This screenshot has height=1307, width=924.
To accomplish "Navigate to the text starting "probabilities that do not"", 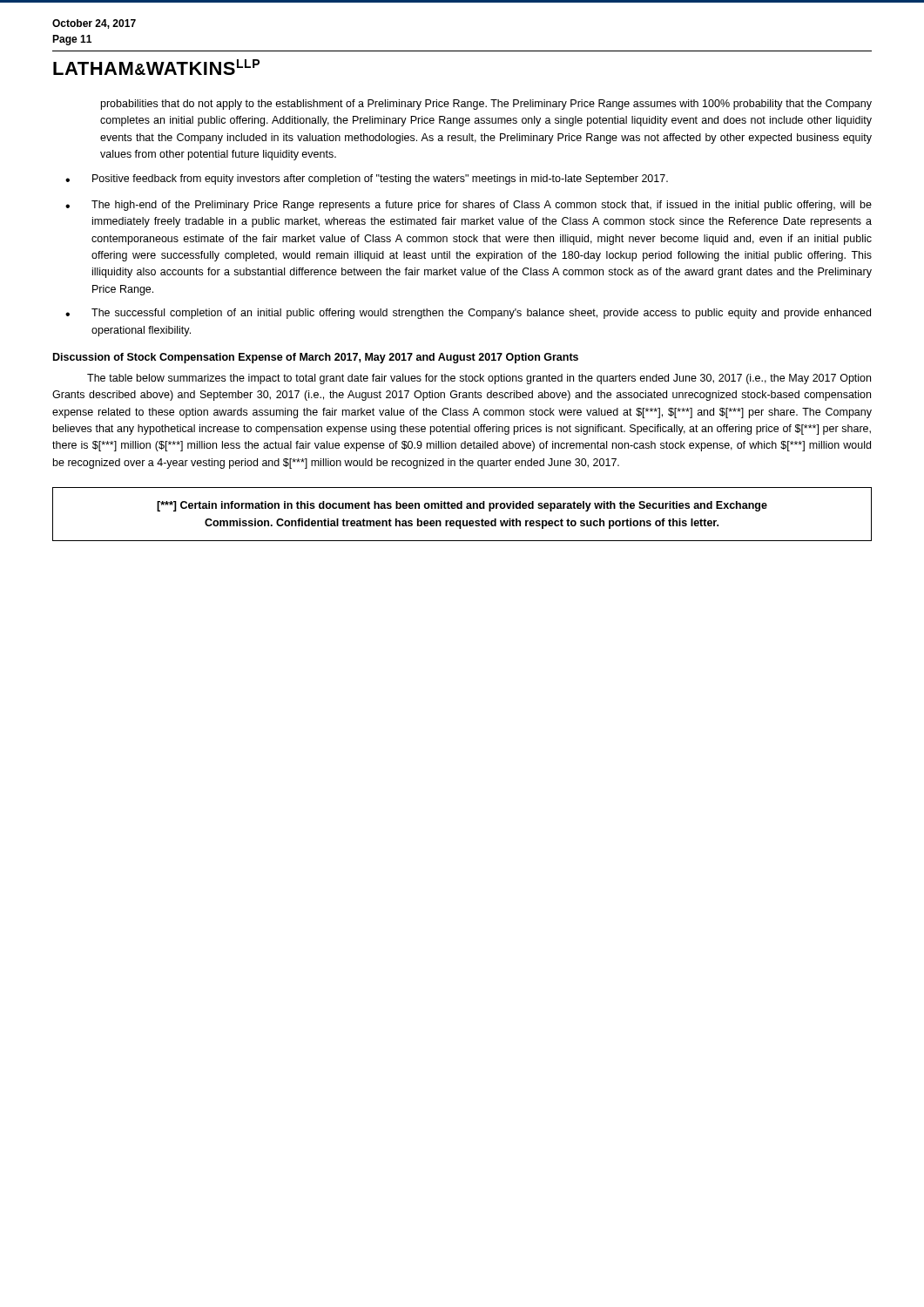I will pyautogui.click(x=486, y=129).
